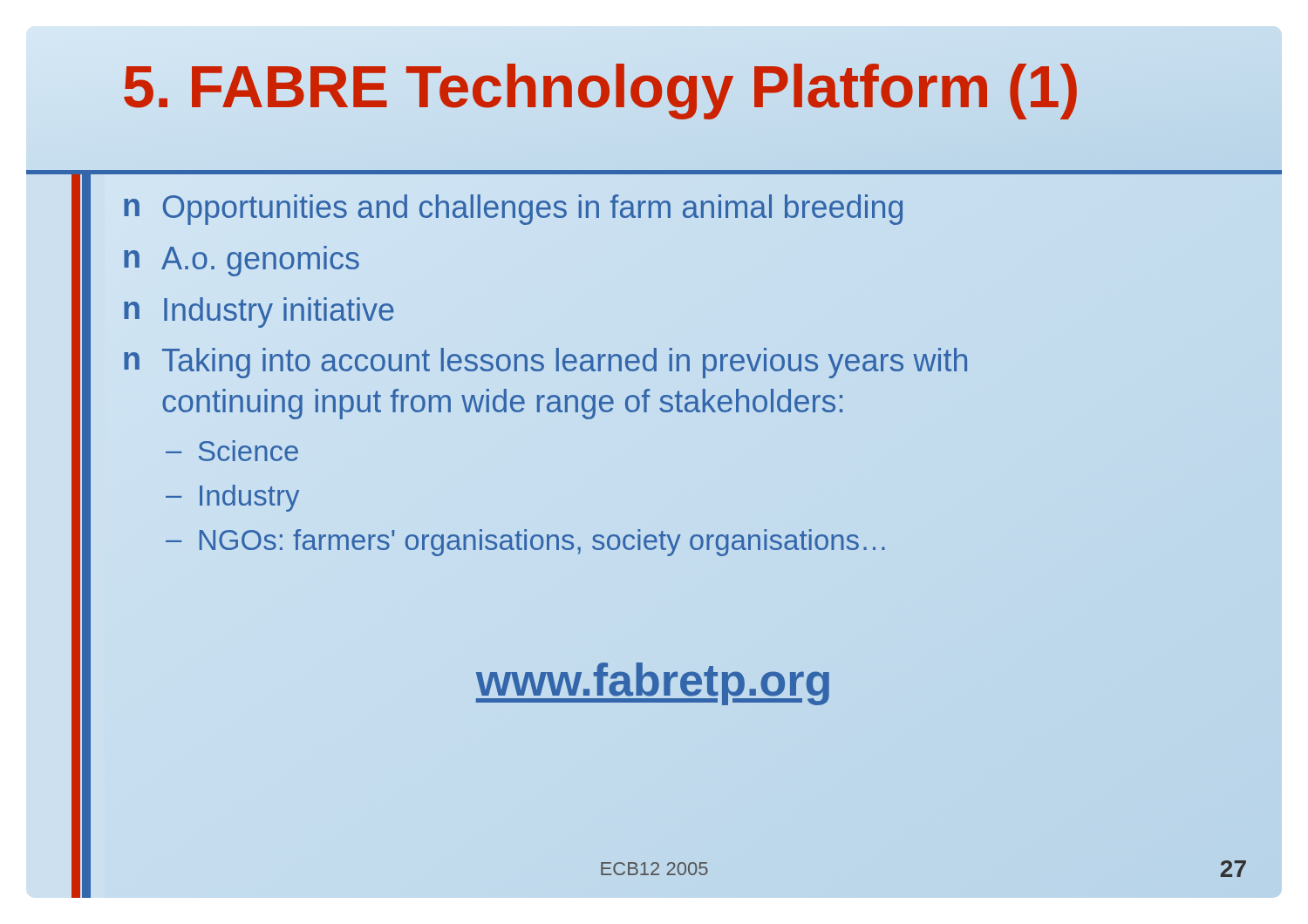Click where it says "– NGOs: farmers' organisations, society organisations…"
Screen dimensions: 924x1308
click(x=527, y=541)
